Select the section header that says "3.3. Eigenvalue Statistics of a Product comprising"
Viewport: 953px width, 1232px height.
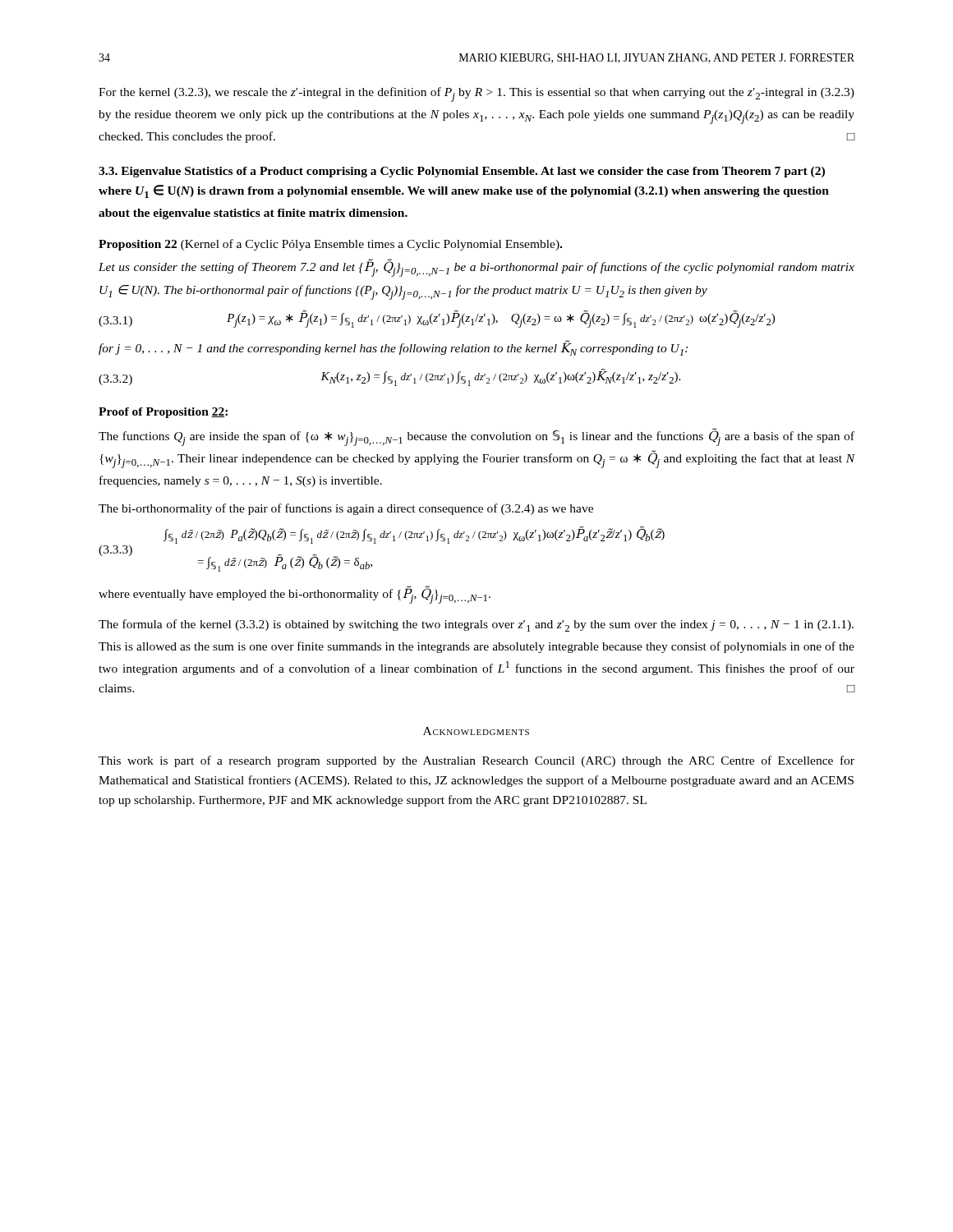coord(464,192)
